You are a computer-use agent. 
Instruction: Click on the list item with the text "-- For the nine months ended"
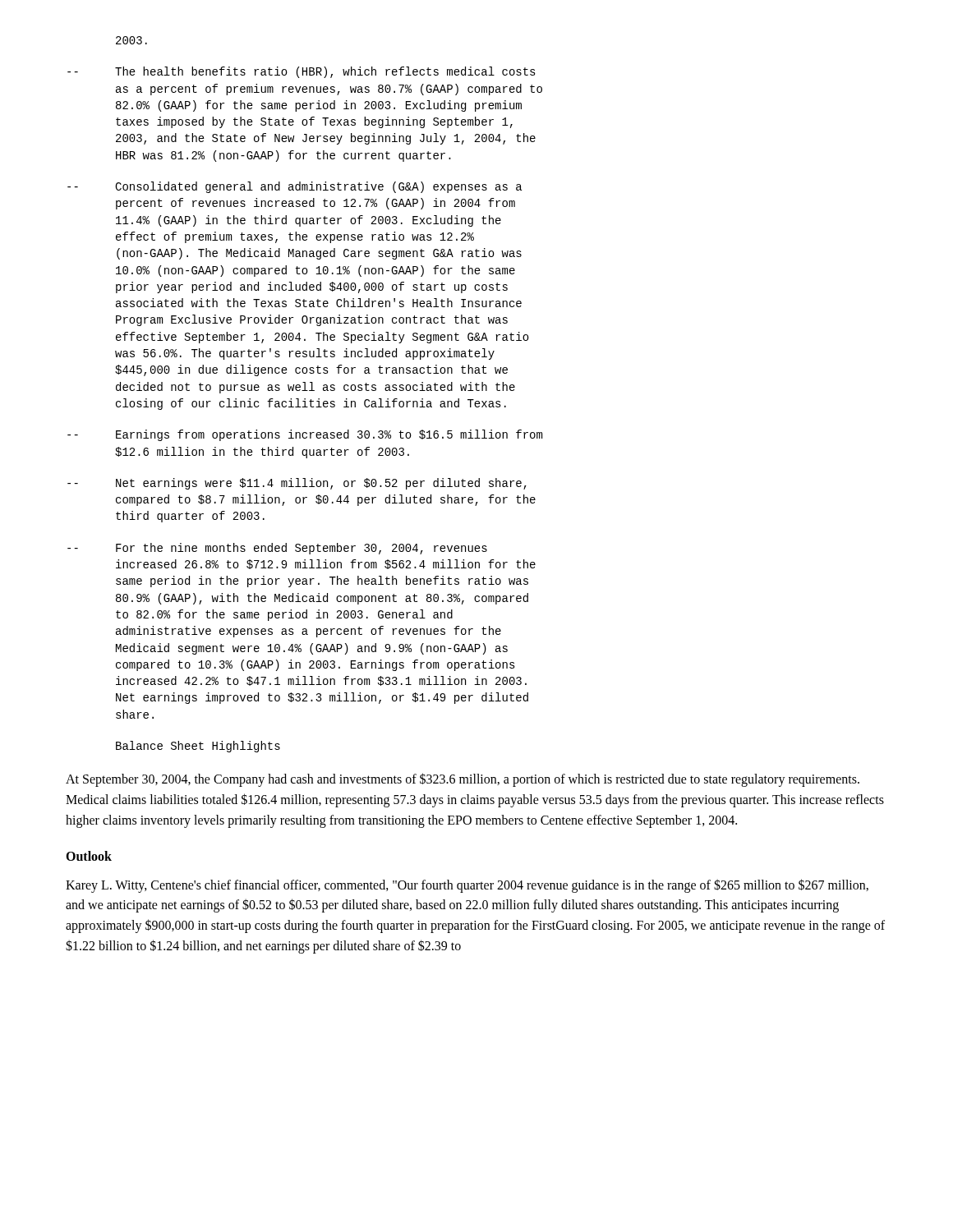click(x=476, y=632)
